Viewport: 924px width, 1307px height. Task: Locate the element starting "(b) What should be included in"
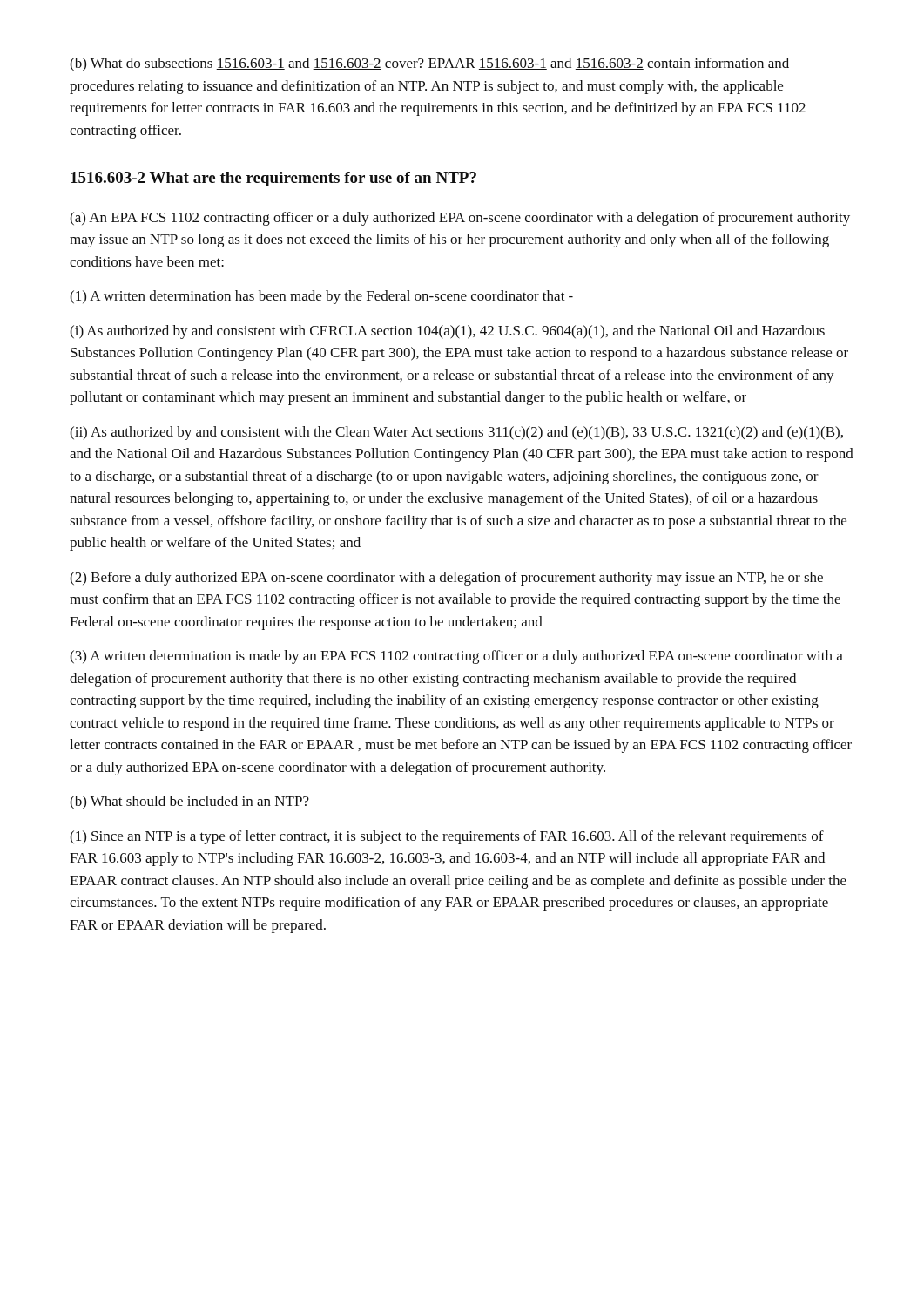pos(189,801)
